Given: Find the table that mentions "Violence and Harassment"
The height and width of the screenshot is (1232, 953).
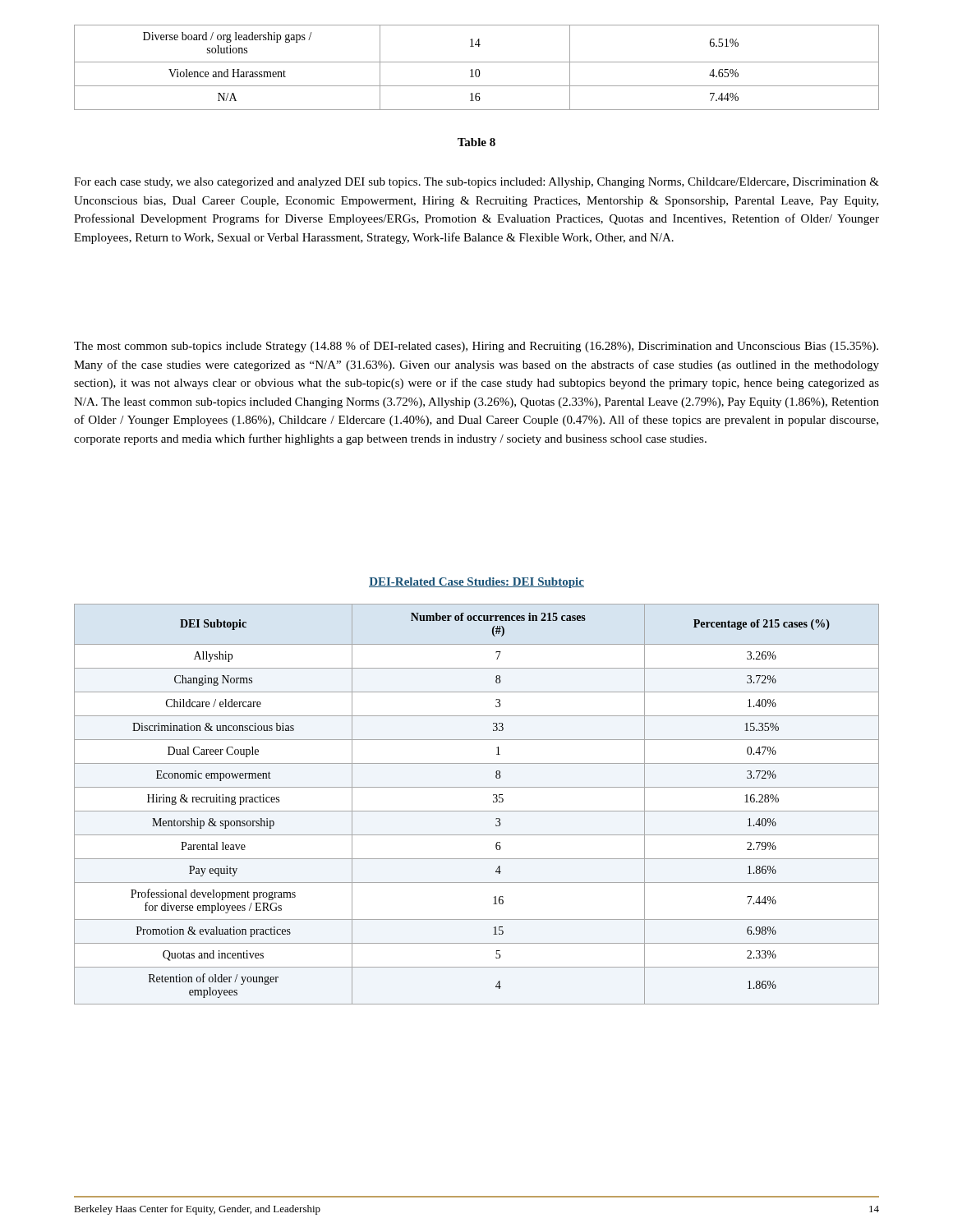Looking at the screenshot, I should [x=476, y=67].
